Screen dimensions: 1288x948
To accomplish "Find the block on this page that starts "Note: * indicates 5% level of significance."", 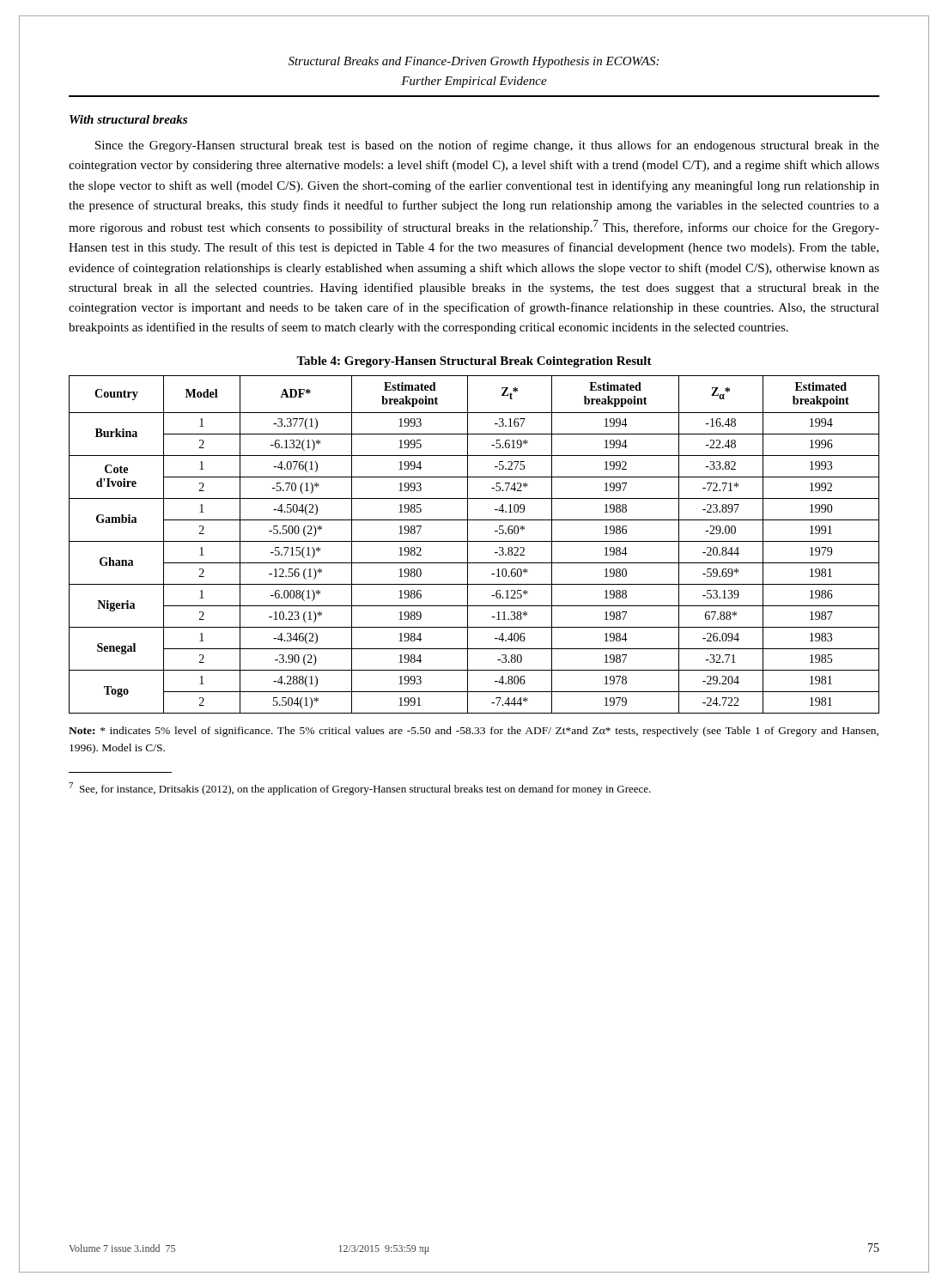I will tap(474, 739).
